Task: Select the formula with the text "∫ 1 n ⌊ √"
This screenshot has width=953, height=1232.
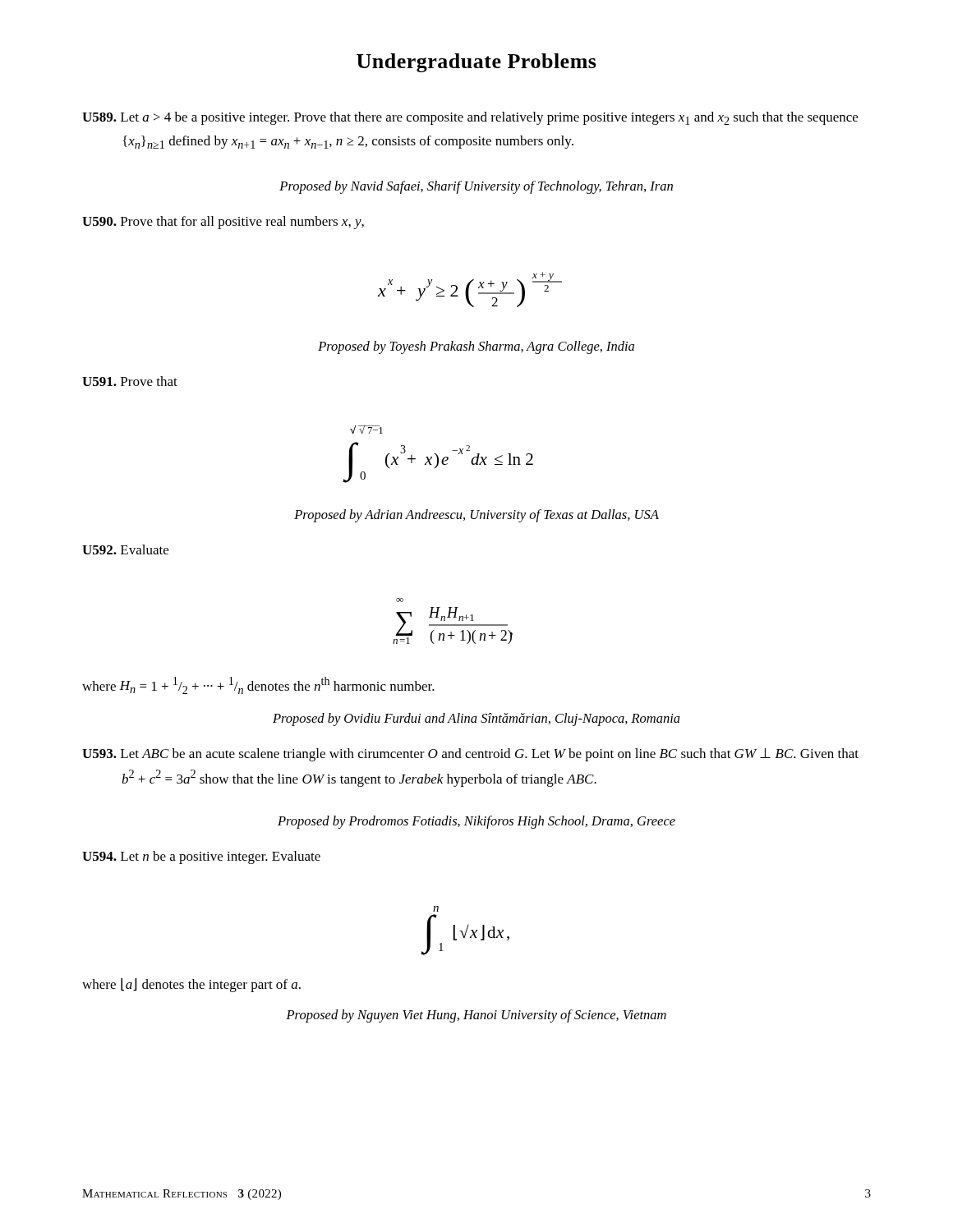Action: pos(476,923)
